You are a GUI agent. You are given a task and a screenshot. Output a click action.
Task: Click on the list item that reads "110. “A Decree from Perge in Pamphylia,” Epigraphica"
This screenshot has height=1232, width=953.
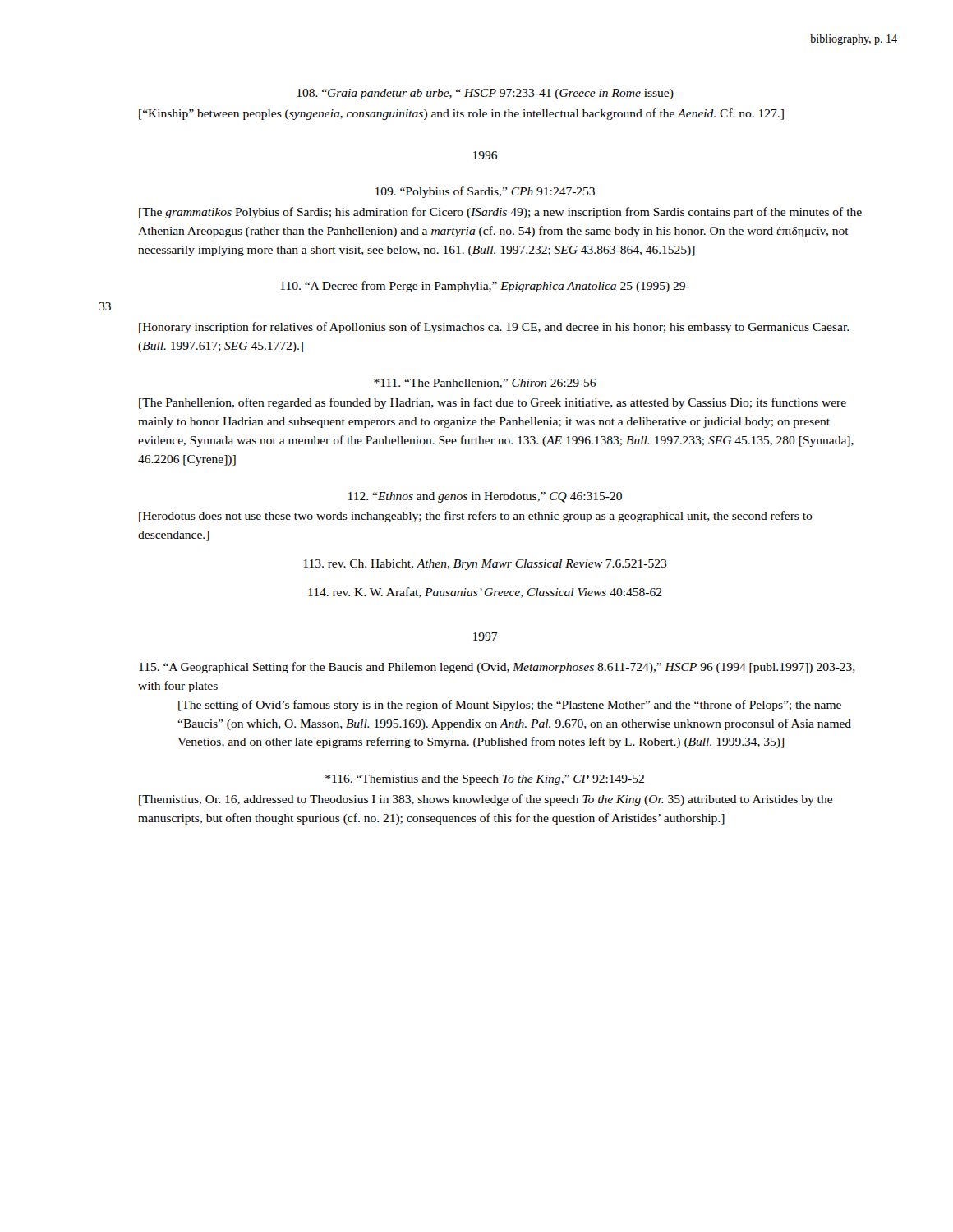pyautogui.click(x=485, y=316)
